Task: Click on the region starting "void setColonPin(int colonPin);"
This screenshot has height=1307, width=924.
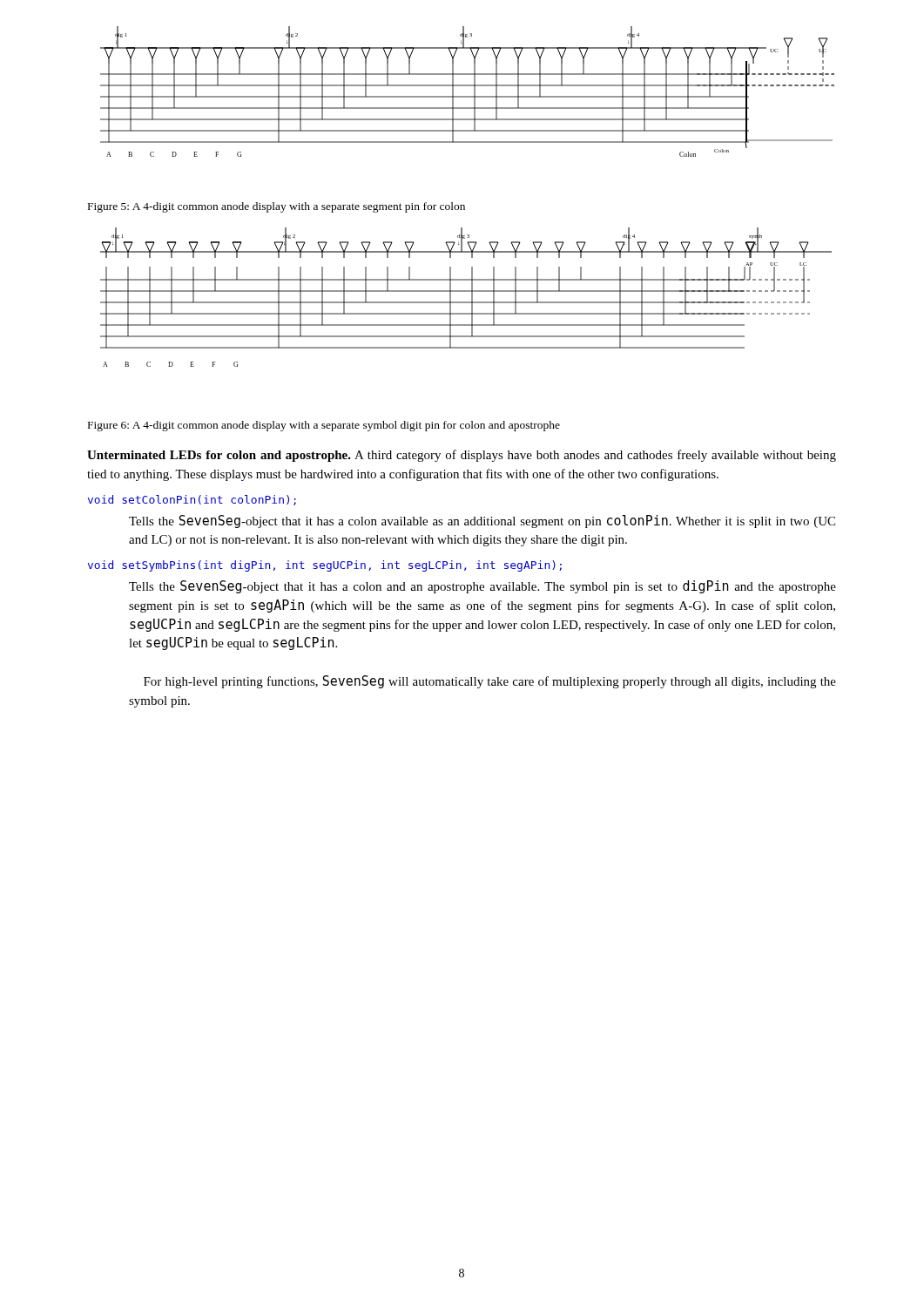Action: coord(193,499)
